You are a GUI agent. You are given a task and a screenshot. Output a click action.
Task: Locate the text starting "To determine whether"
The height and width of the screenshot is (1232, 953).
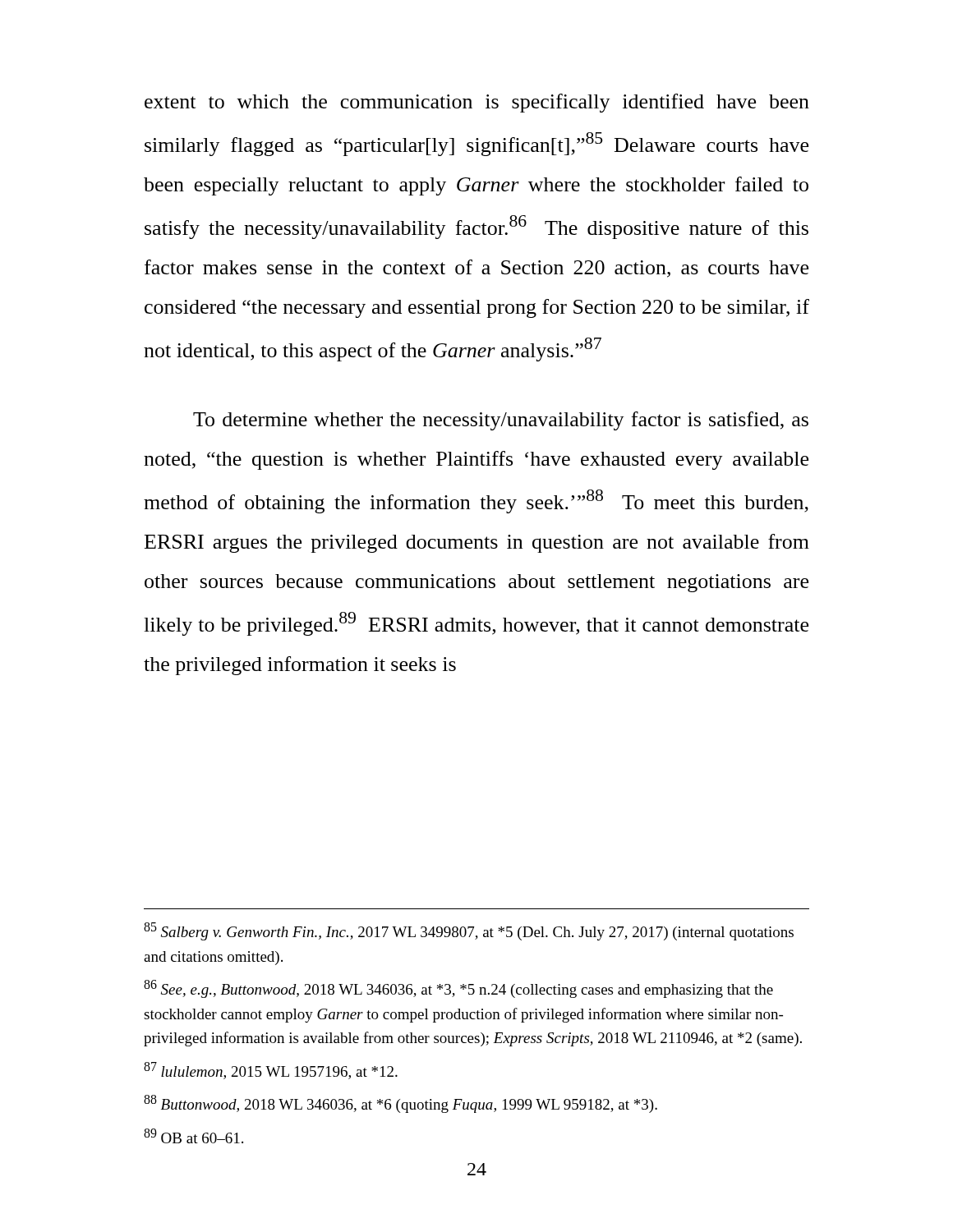point(476,542)
